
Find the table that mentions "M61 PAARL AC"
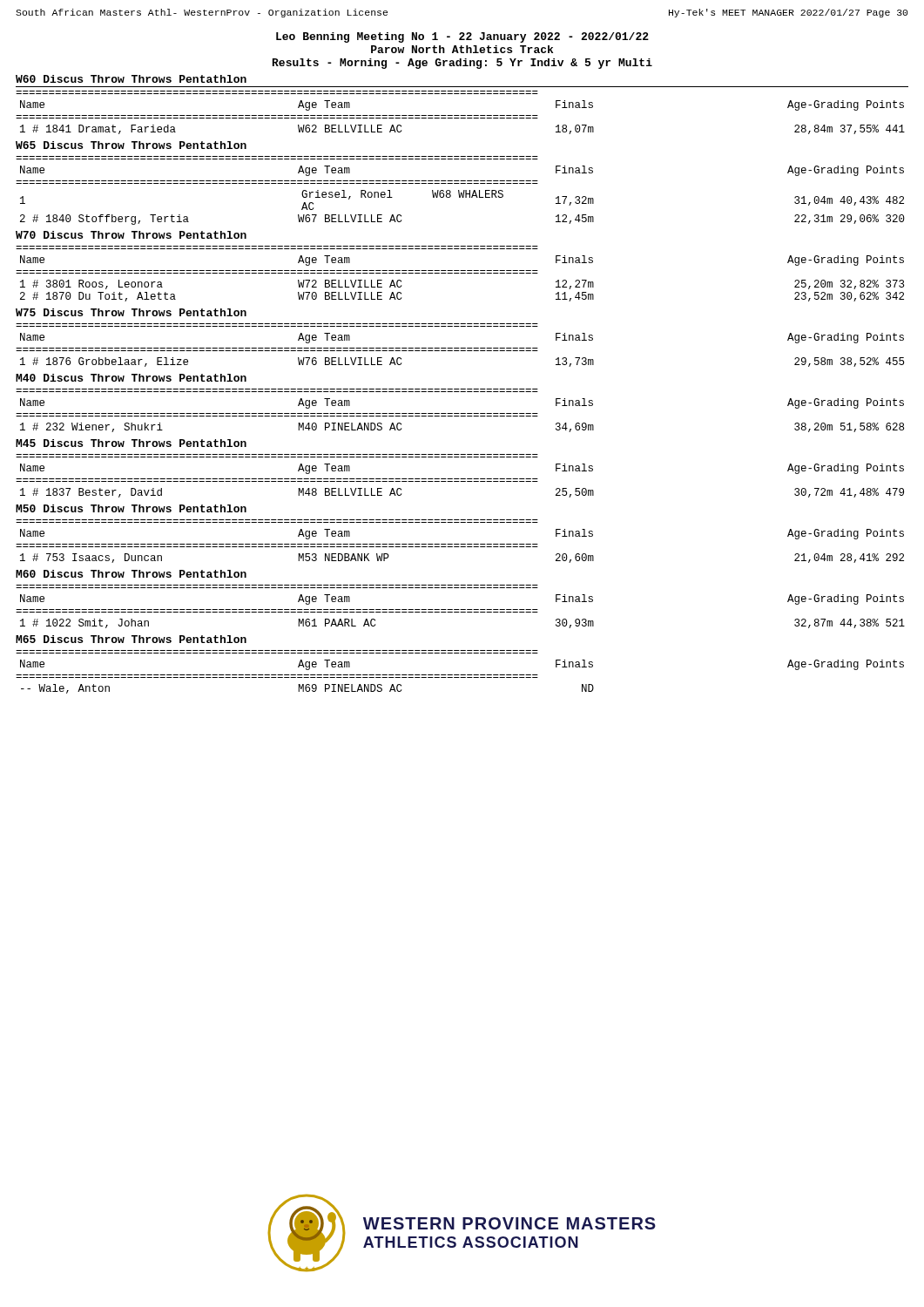(462, 606)
